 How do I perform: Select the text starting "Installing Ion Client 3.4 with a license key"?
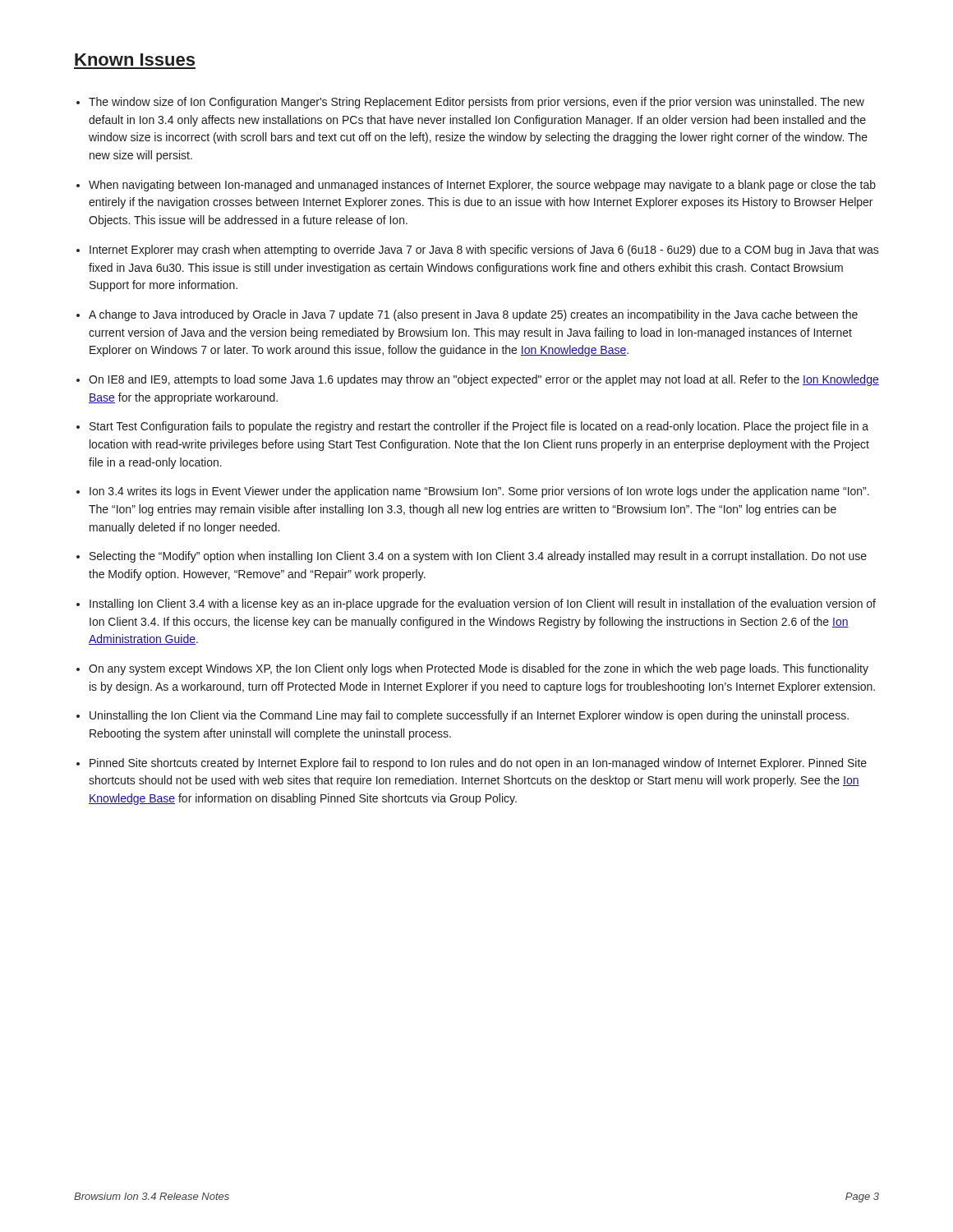pos(482,621)
